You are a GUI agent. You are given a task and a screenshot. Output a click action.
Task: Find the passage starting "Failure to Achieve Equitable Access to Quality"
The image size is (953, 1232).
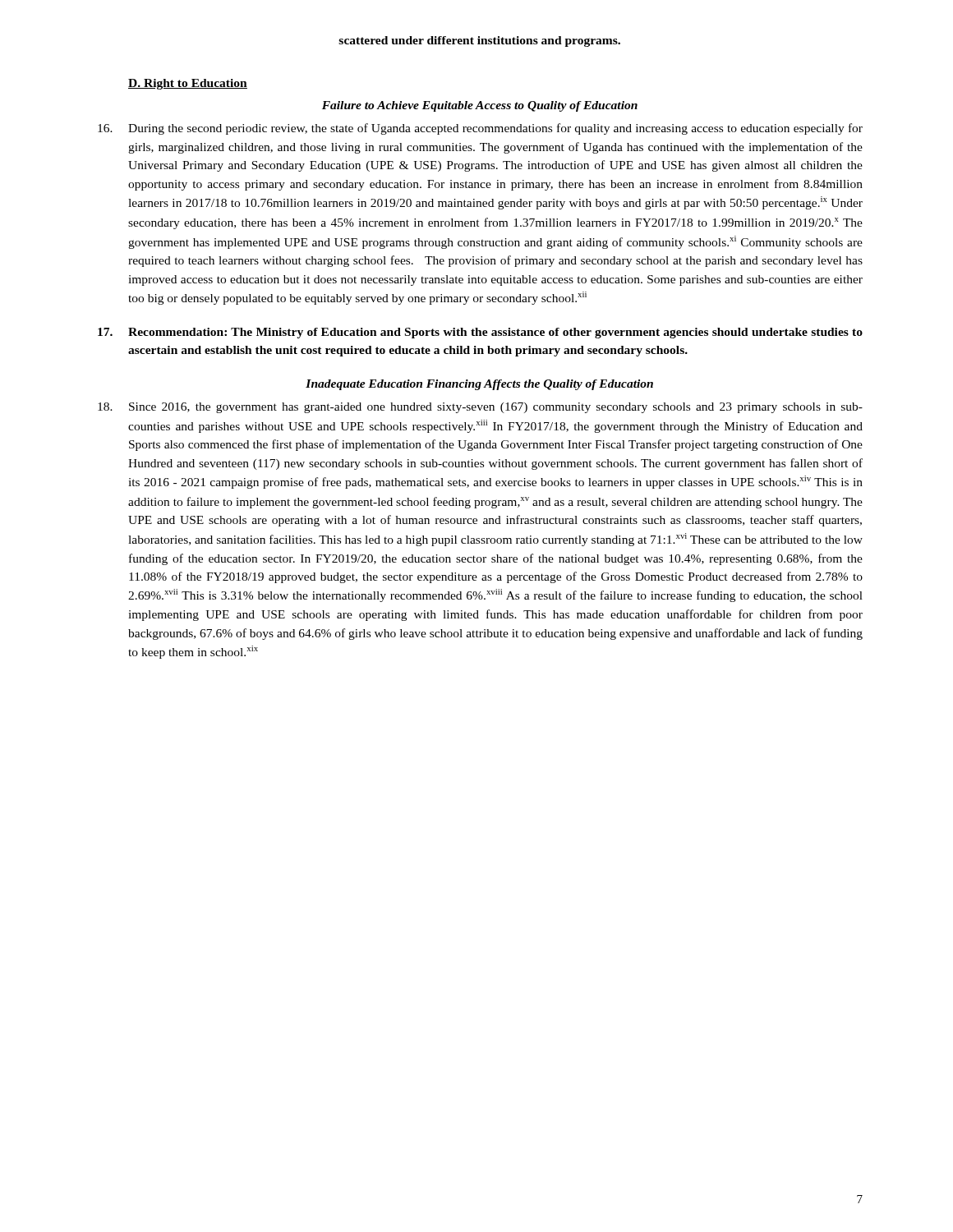(x=480, y=105)
